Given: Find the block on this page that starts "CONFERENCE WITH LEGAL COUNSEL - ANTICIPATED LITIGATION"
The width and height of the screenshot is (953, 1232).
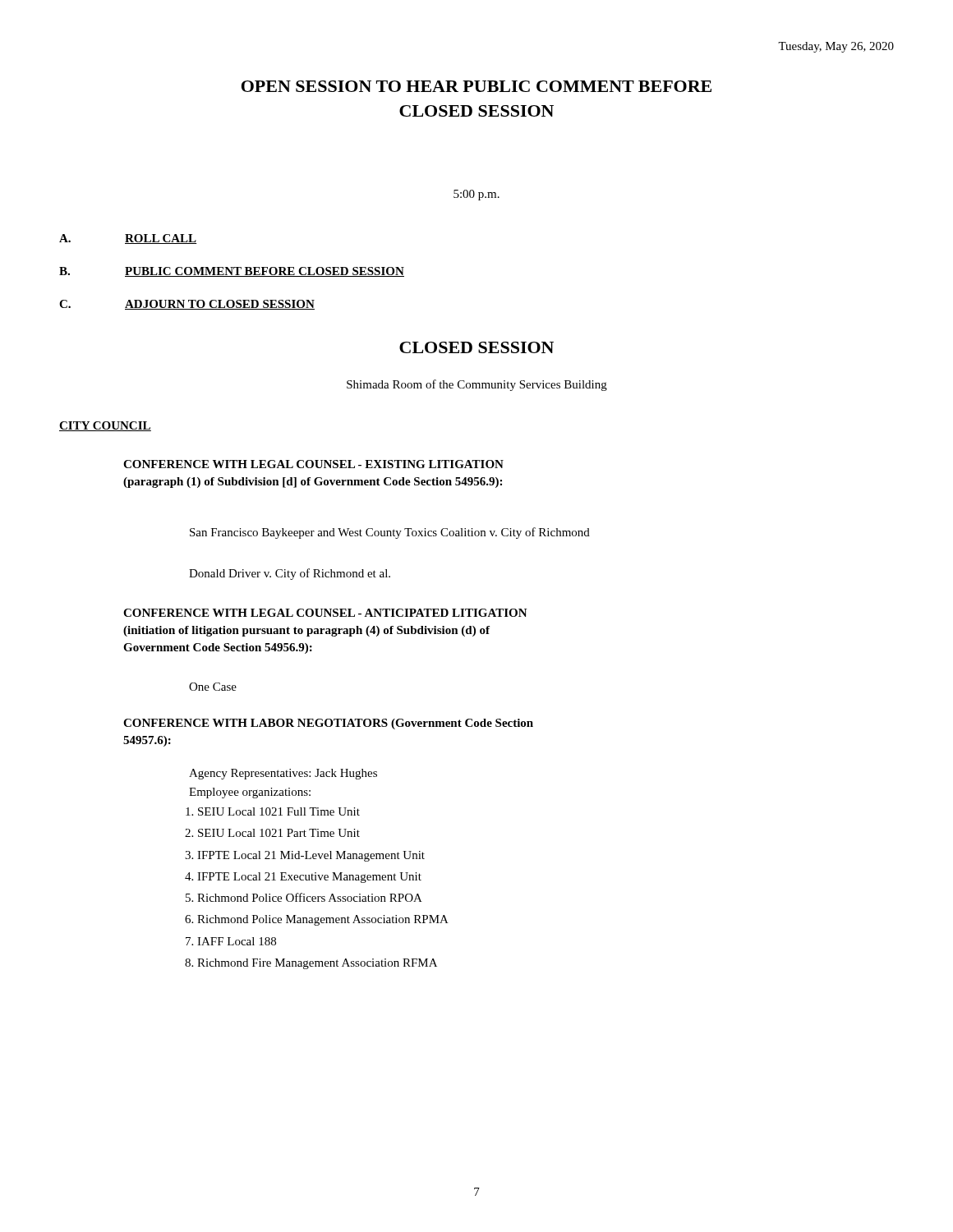Looking at the screenshot, I should 325,630.
